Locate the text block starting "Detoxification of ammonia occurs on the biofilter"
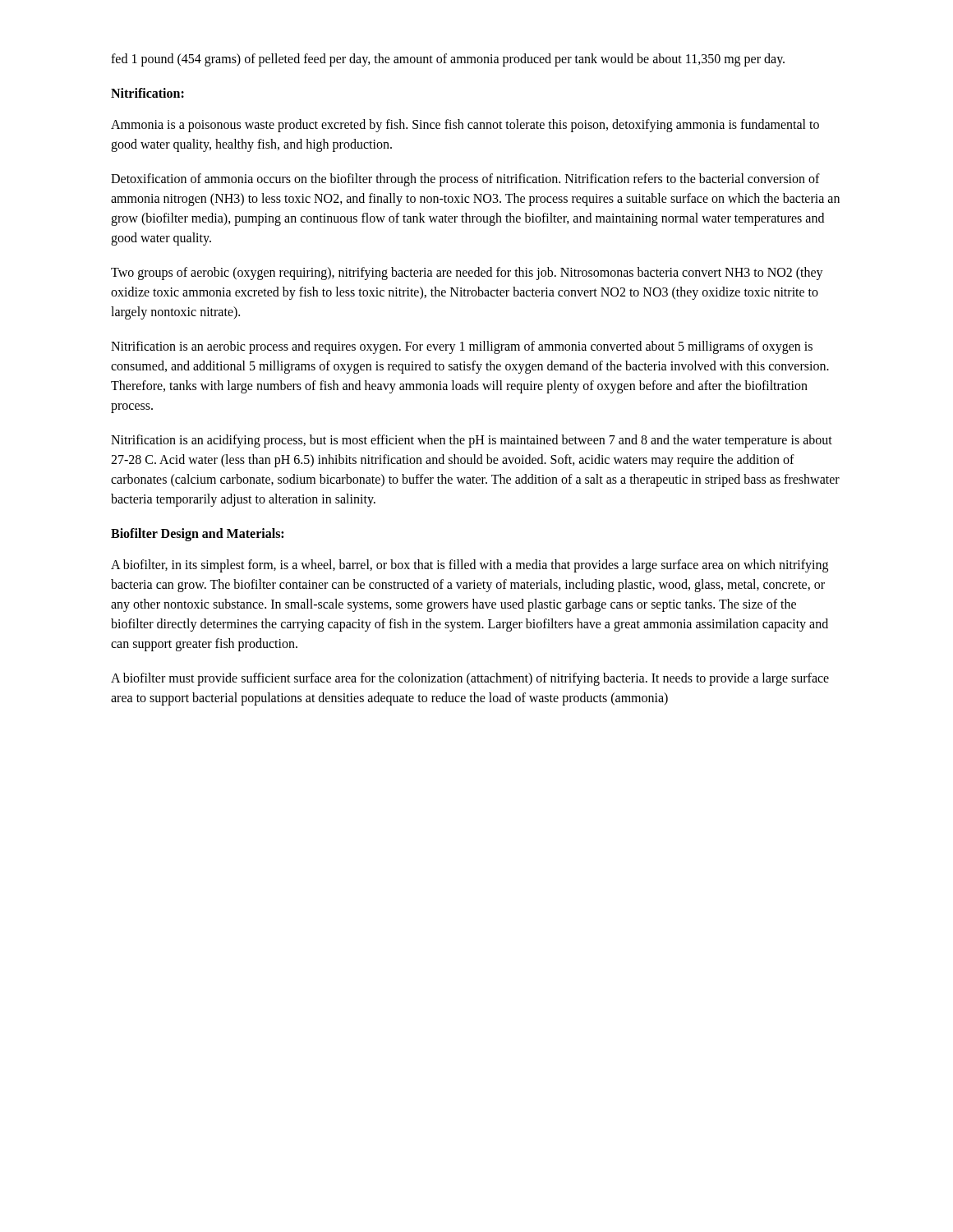The height and width of the screenshot is (1232, 953). point(475,208)
